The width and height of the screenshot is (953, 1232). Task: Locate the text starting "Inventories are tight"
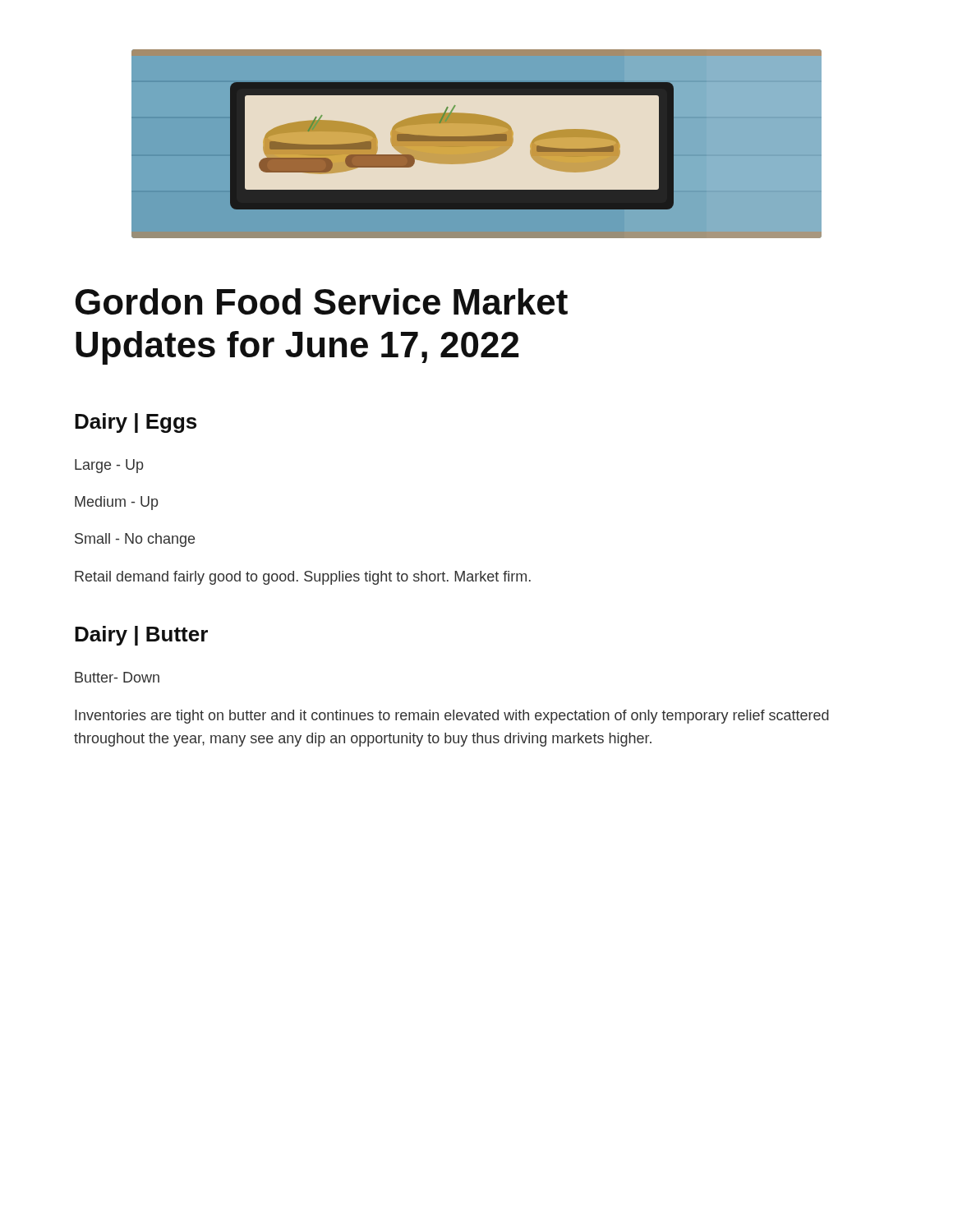click(452, 727)
